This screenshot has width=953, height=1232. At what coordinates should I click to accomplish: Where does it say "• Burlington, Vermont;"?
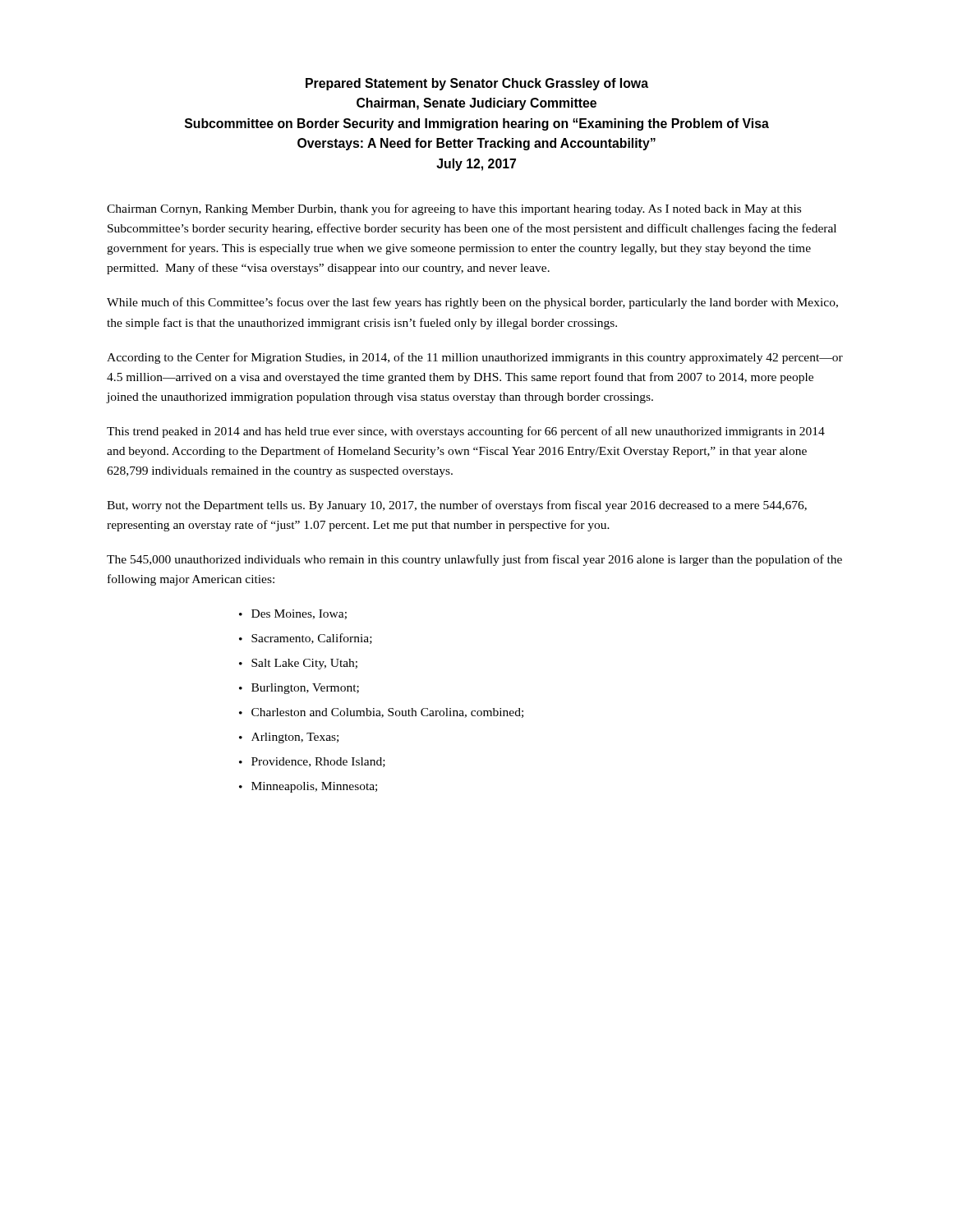pos(299,688)
